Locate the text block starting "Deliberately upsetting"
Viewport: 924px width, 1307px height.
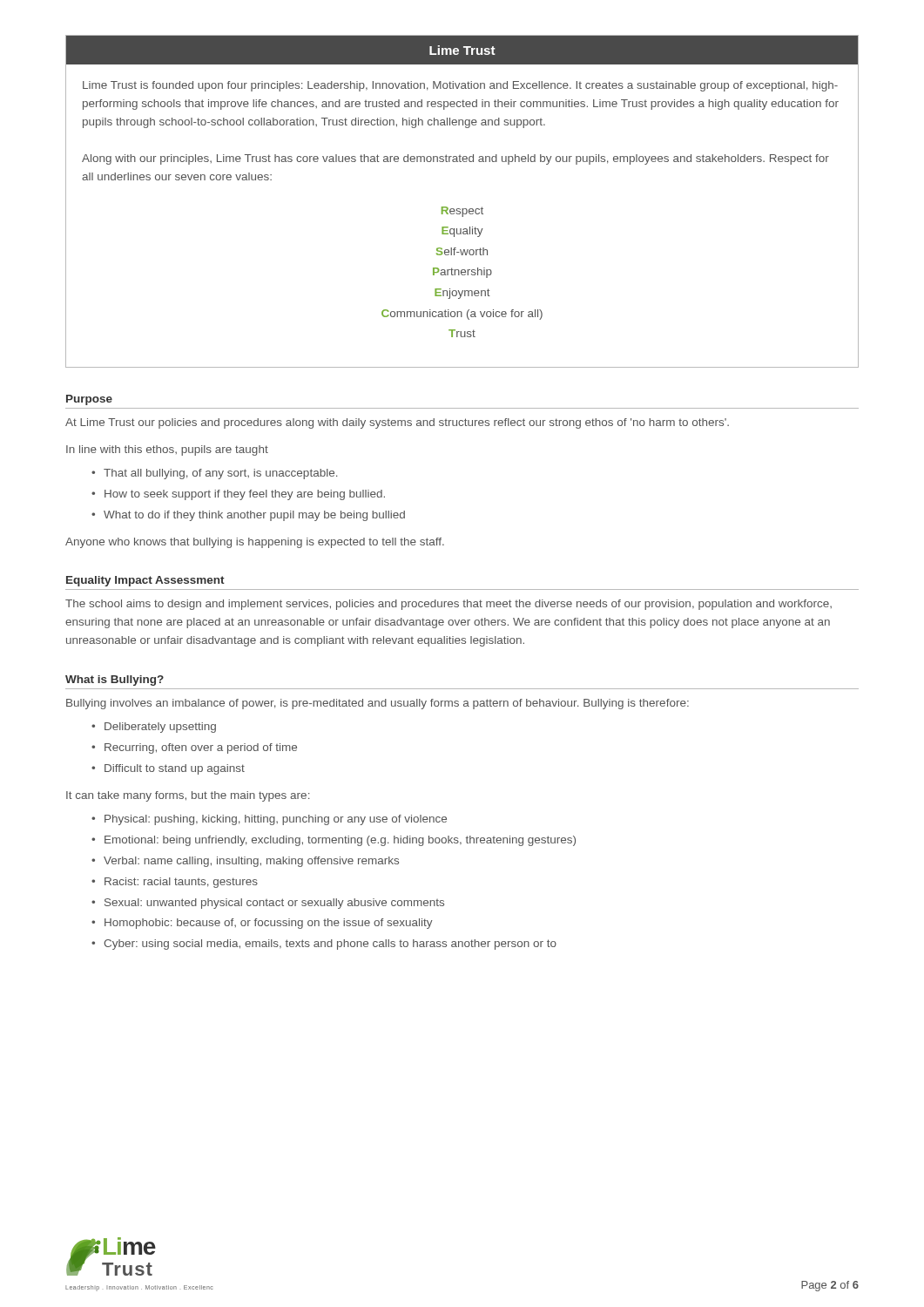[160, 726]
